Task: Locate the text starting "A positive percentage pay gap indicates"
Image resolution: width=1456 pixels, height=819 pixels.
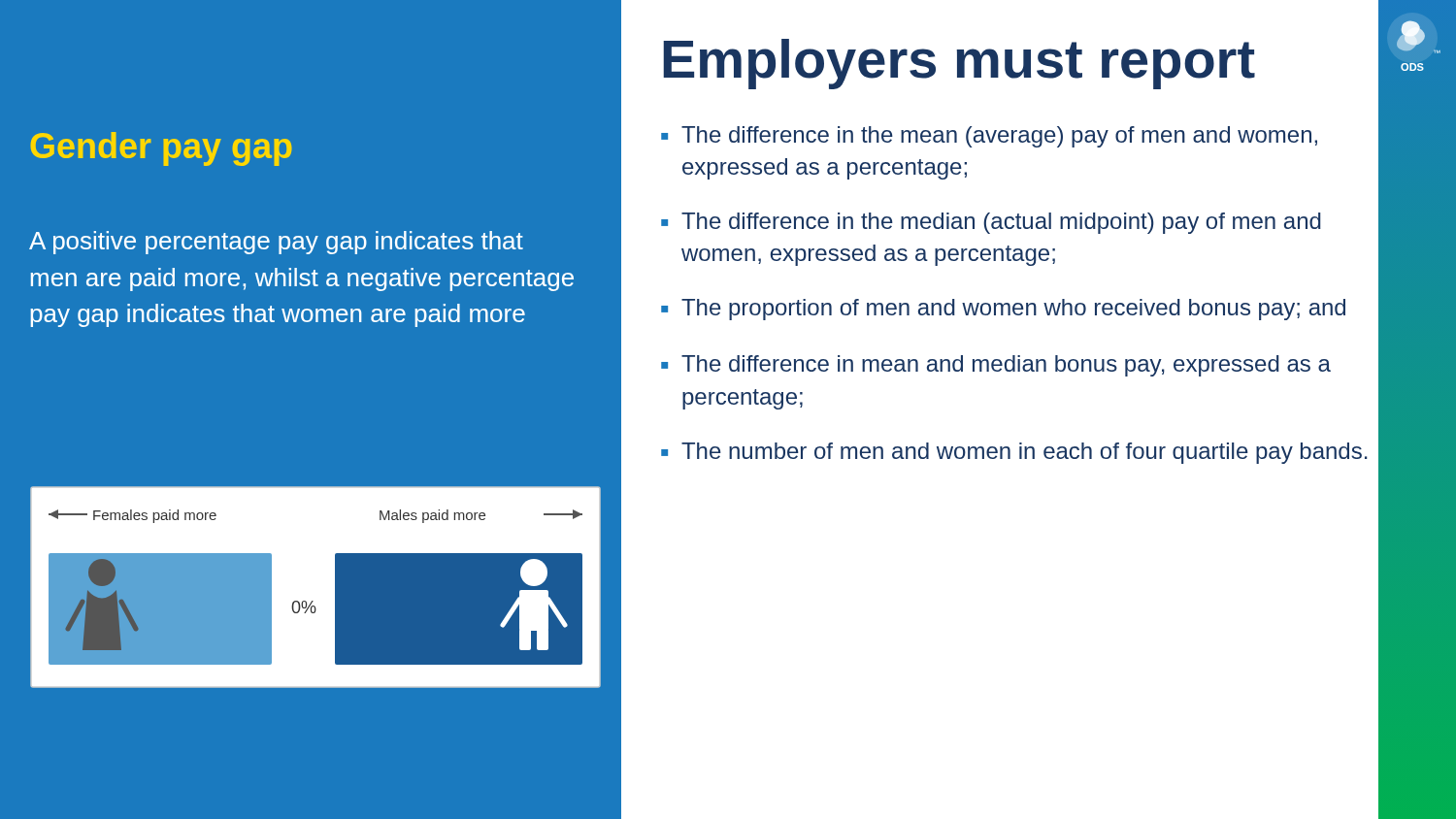Action: [302, 277]
